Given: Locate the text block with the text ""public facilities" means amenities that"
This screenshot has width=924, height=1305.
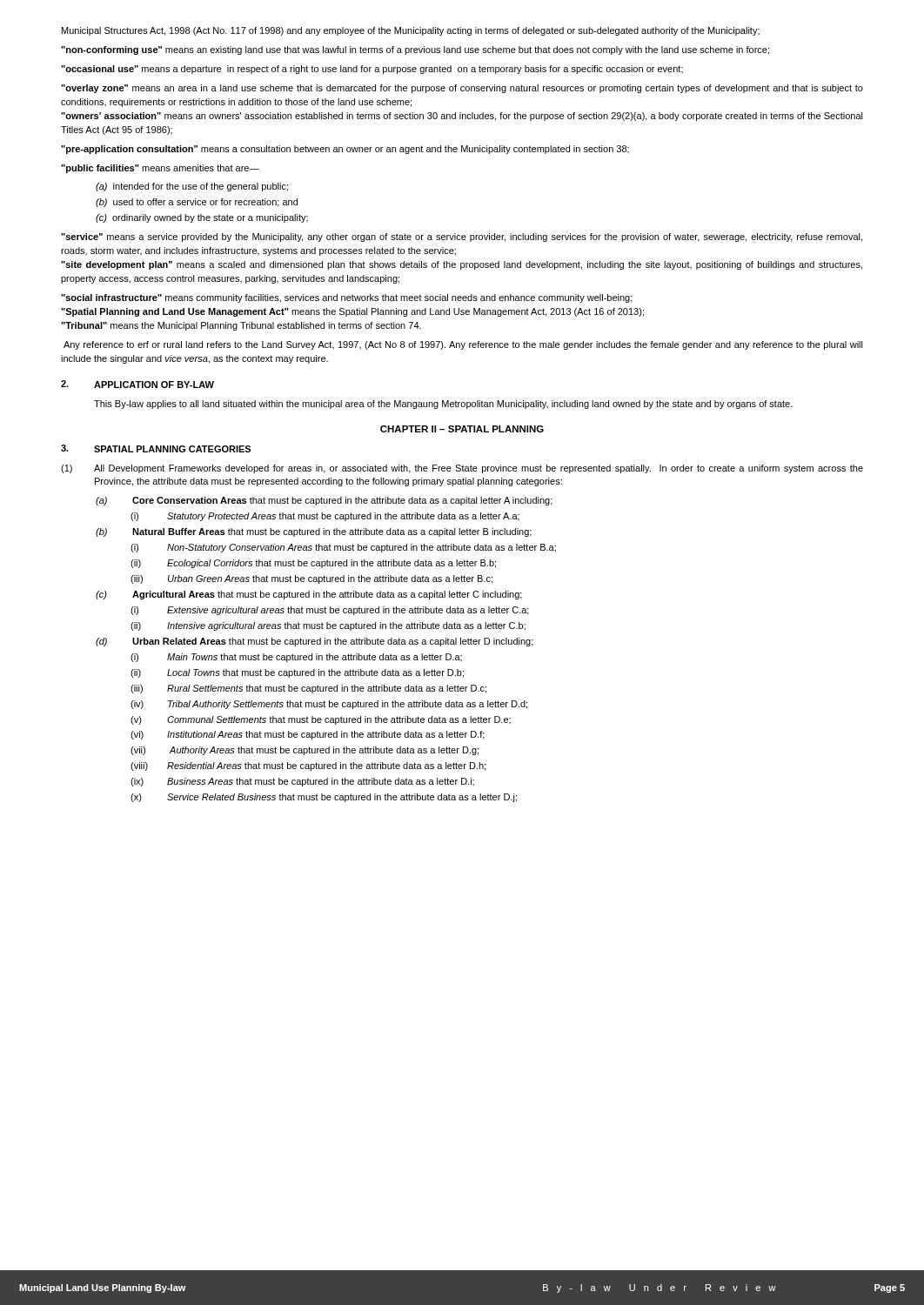Looking at the screenshot, I should tap(160, 167).
